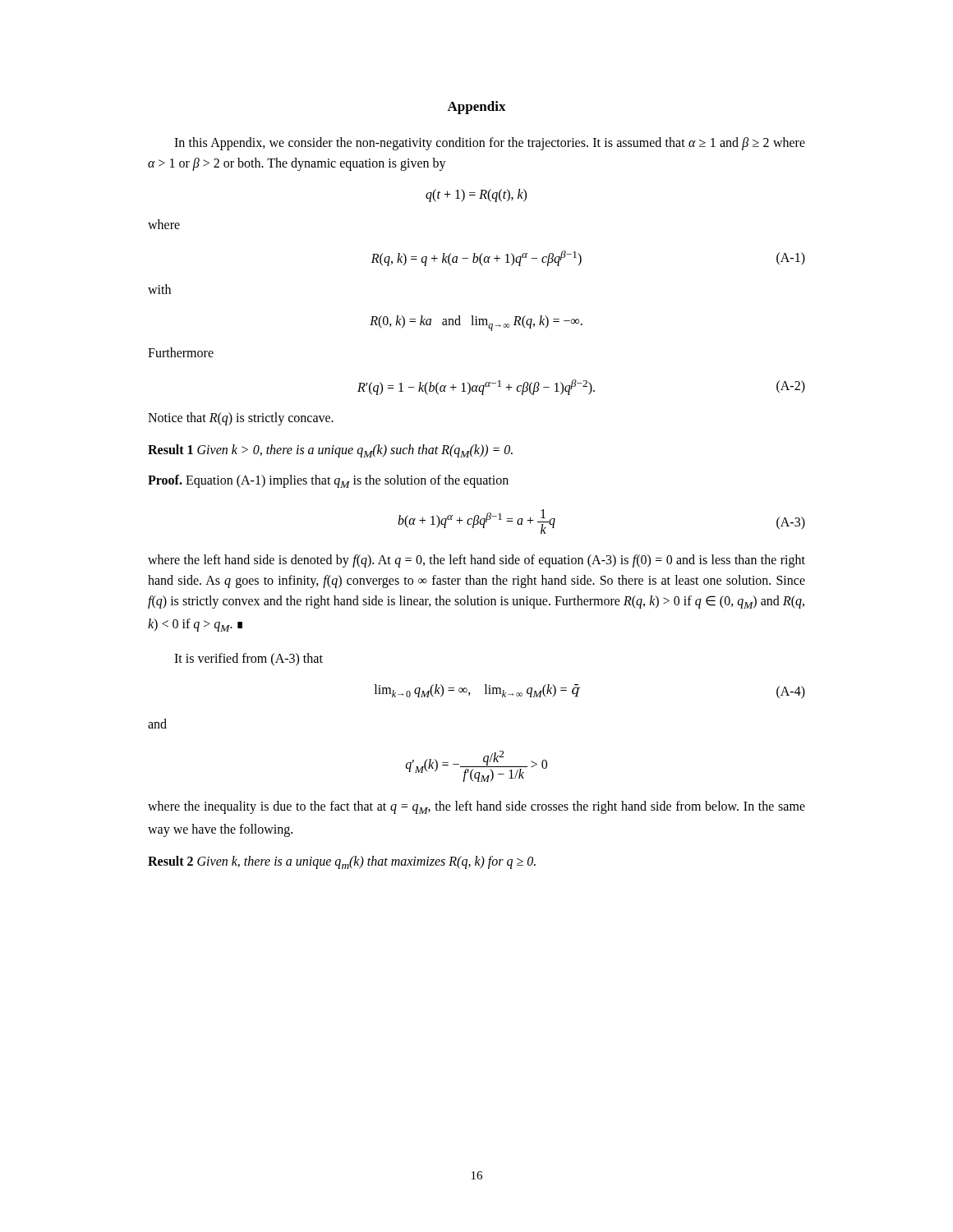
Task: Select the text that says "Notice that R(q) is strictly concave."
Action: click(241, 418)
